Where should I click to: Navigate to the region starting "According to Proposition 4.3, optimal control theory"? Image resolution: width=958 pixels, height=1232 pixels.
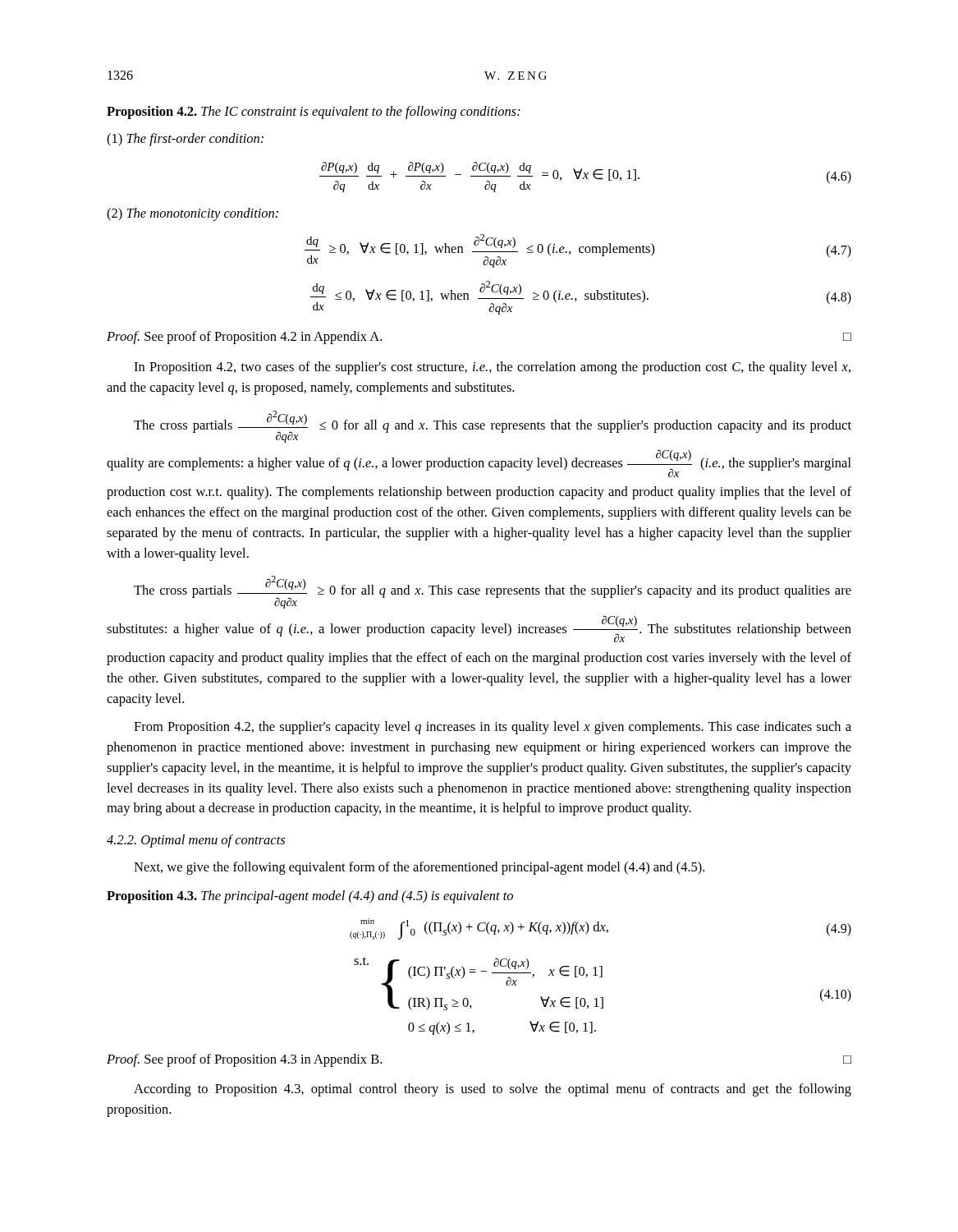(479, 1099)
